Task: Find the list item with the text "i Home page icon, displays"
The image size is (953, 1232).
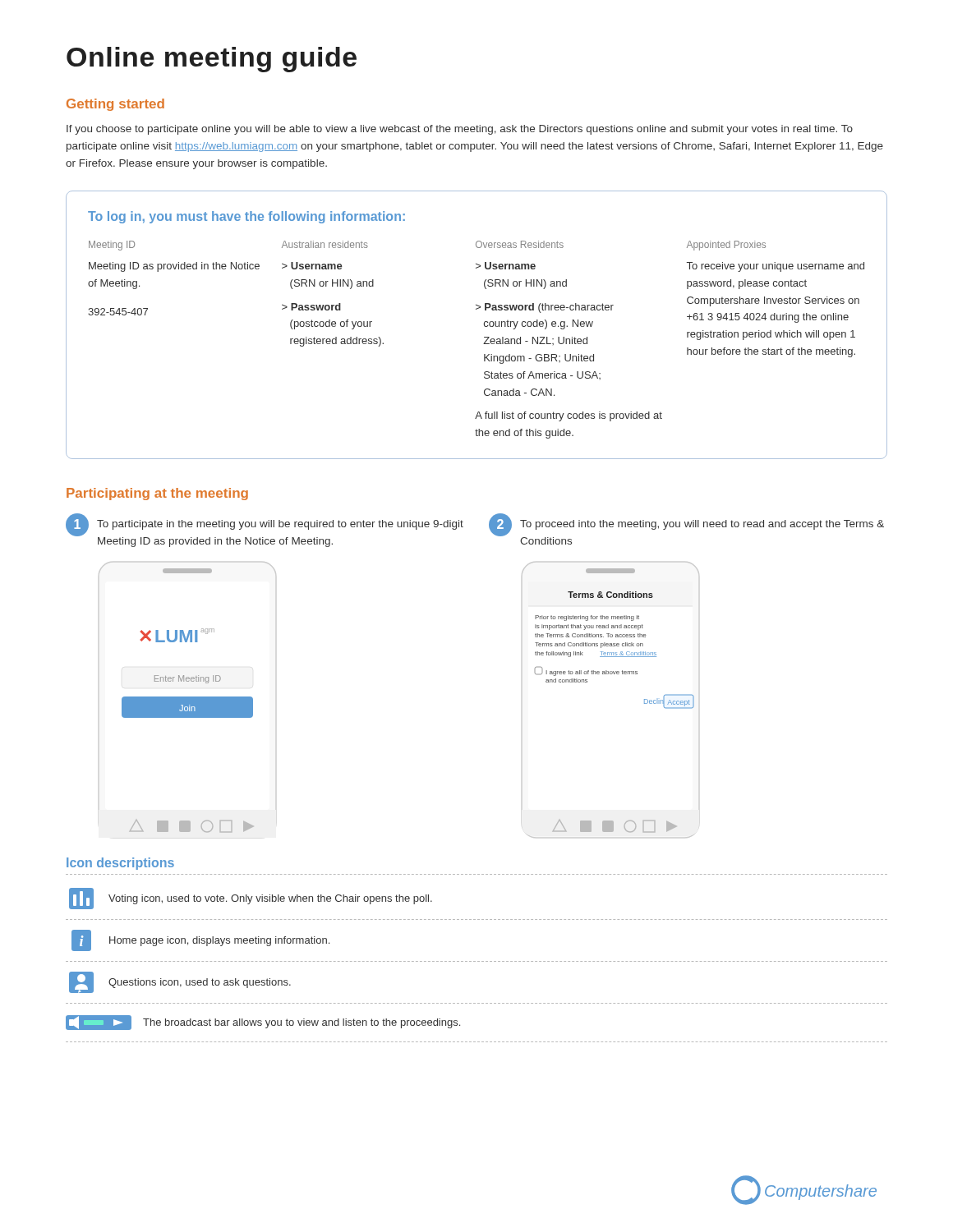Action: point(198,940)
